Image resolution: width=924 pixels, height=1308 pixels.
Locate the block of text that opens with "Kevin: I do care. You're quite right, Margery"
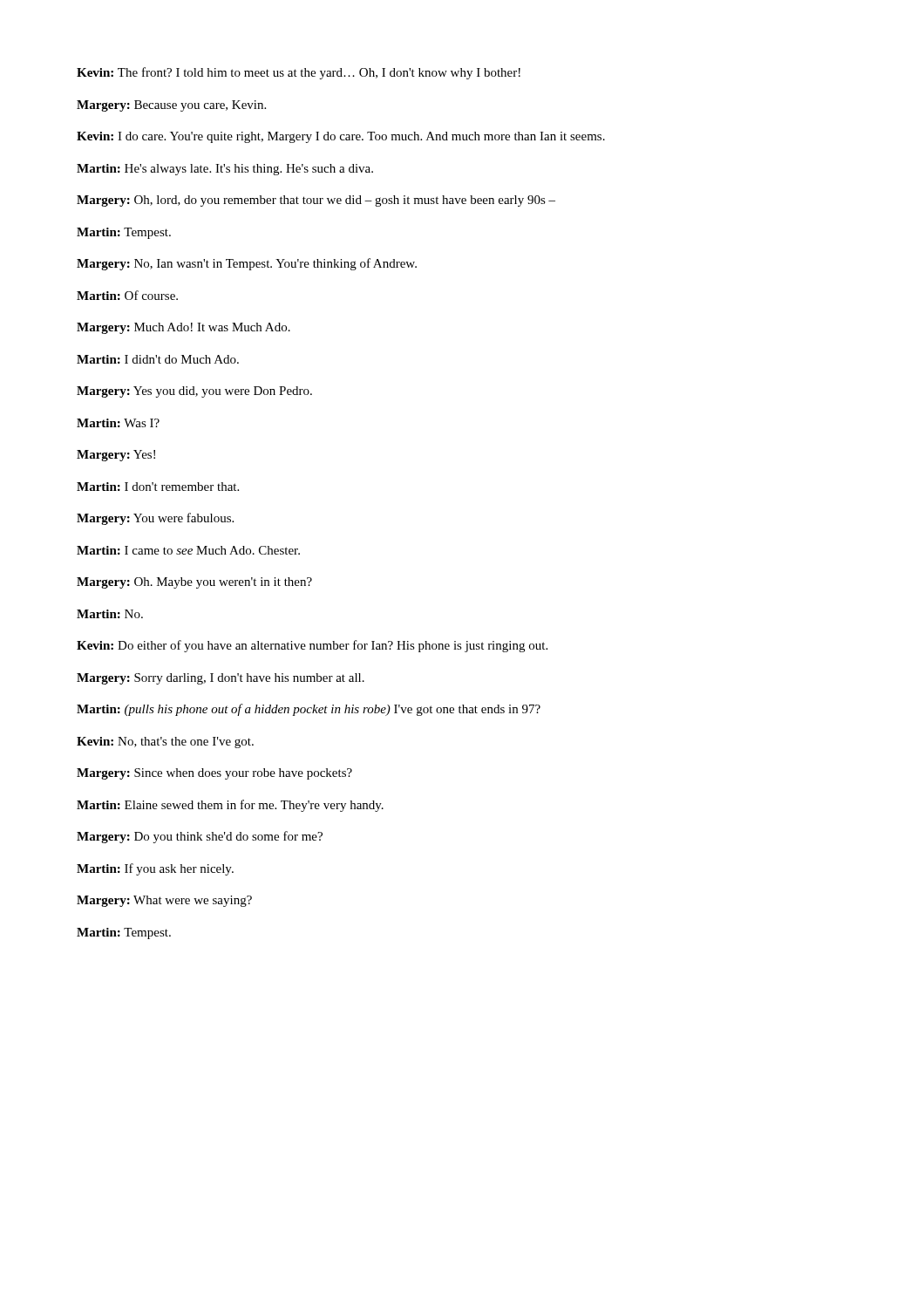coord(341,136)
